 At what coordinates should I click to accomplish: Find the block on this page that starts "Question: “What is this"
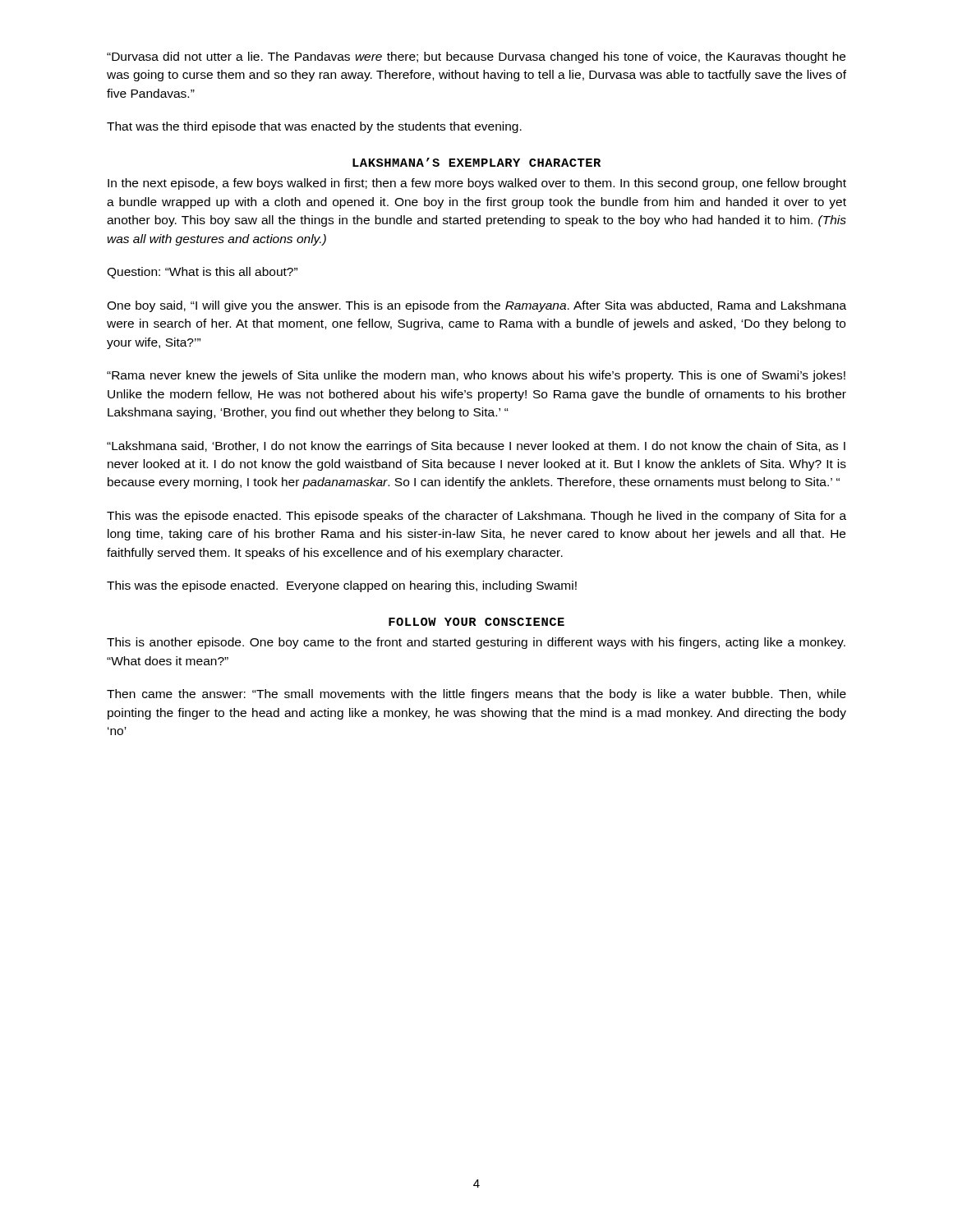pyautogui.click(x=202, y=272)
